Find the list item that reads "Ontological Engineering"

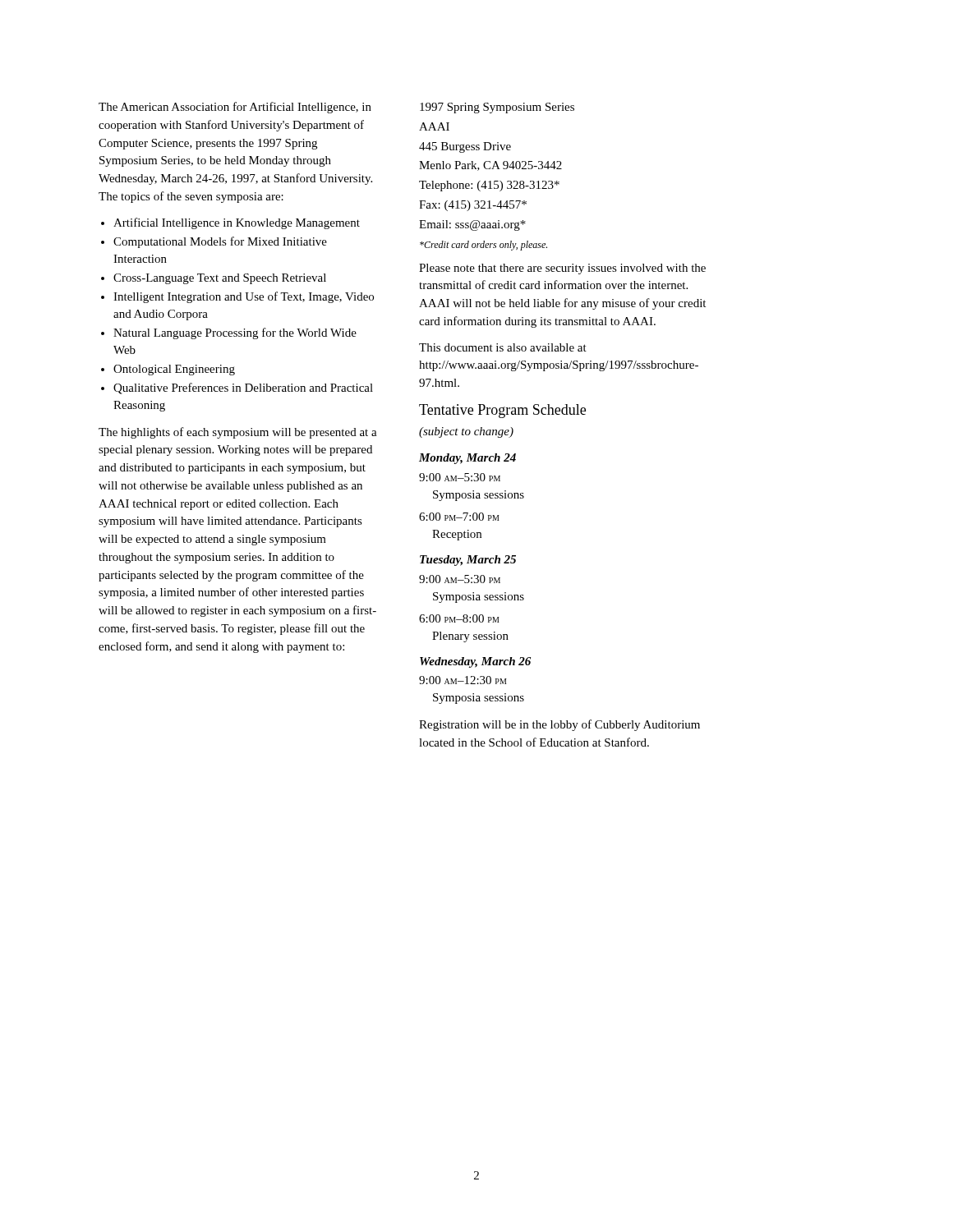[238, 369]
